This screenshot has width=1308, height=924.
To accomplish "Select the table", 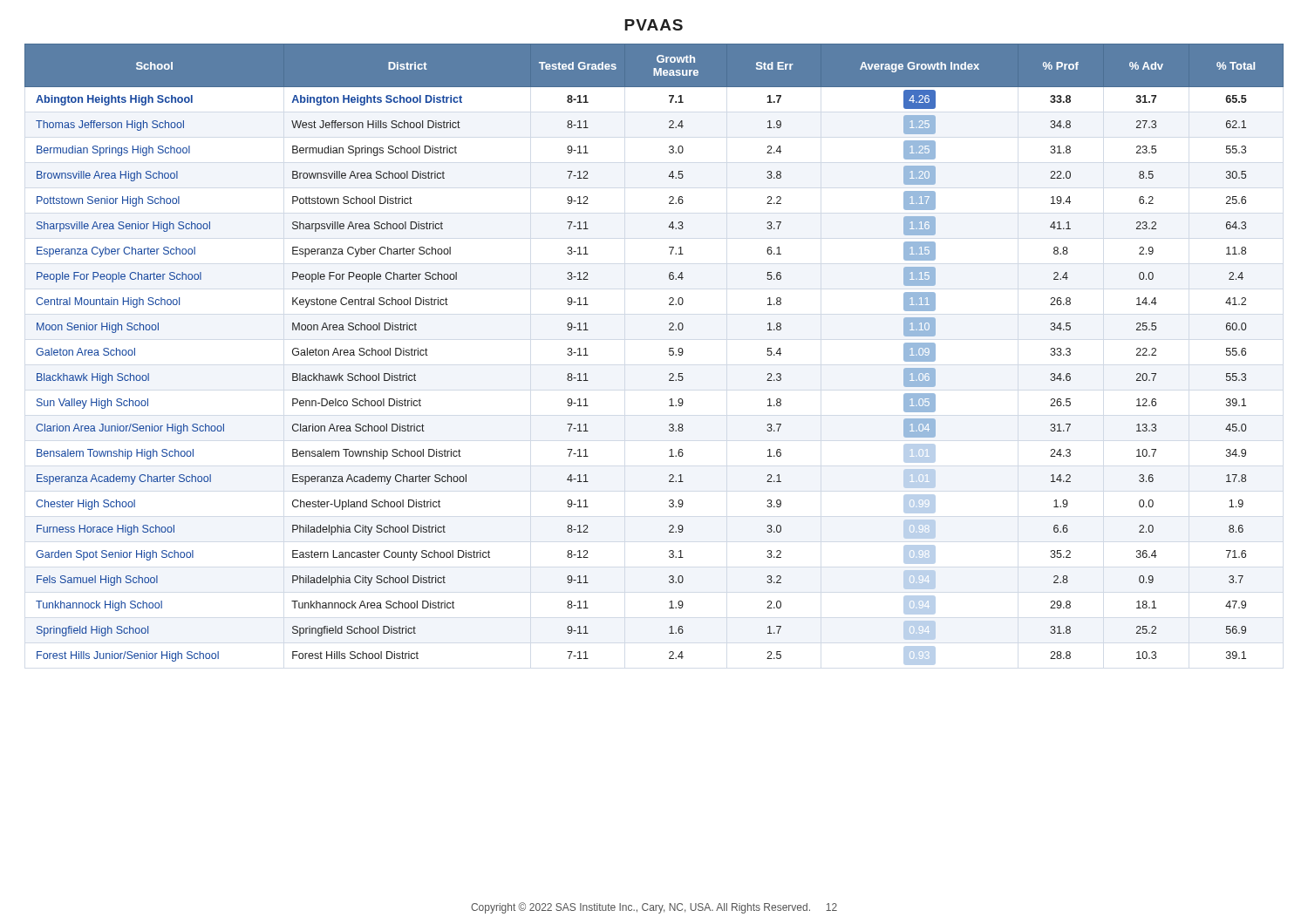I will pos(654,356).
